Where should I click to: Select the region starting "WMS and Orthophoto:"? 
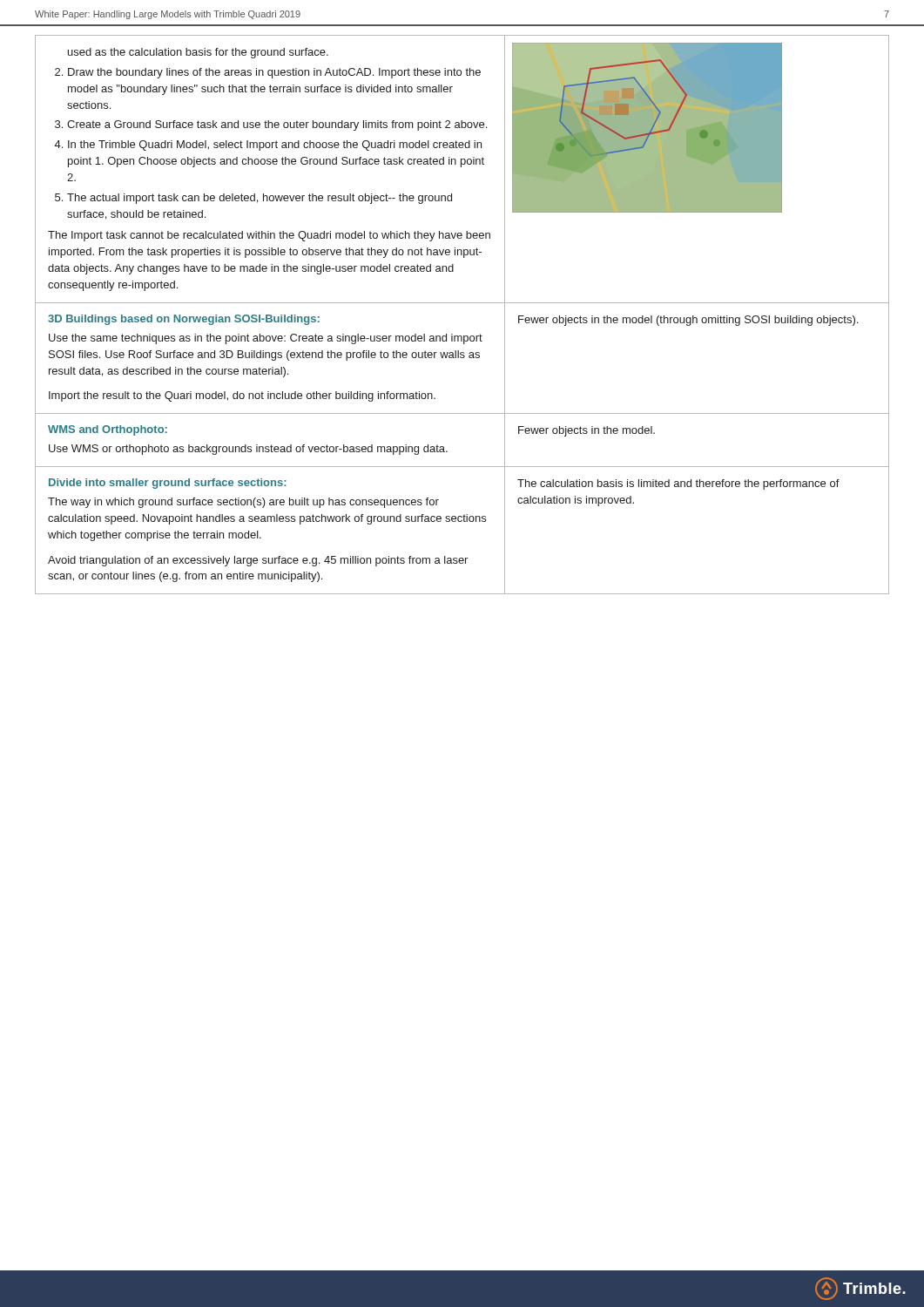[108, 429]
